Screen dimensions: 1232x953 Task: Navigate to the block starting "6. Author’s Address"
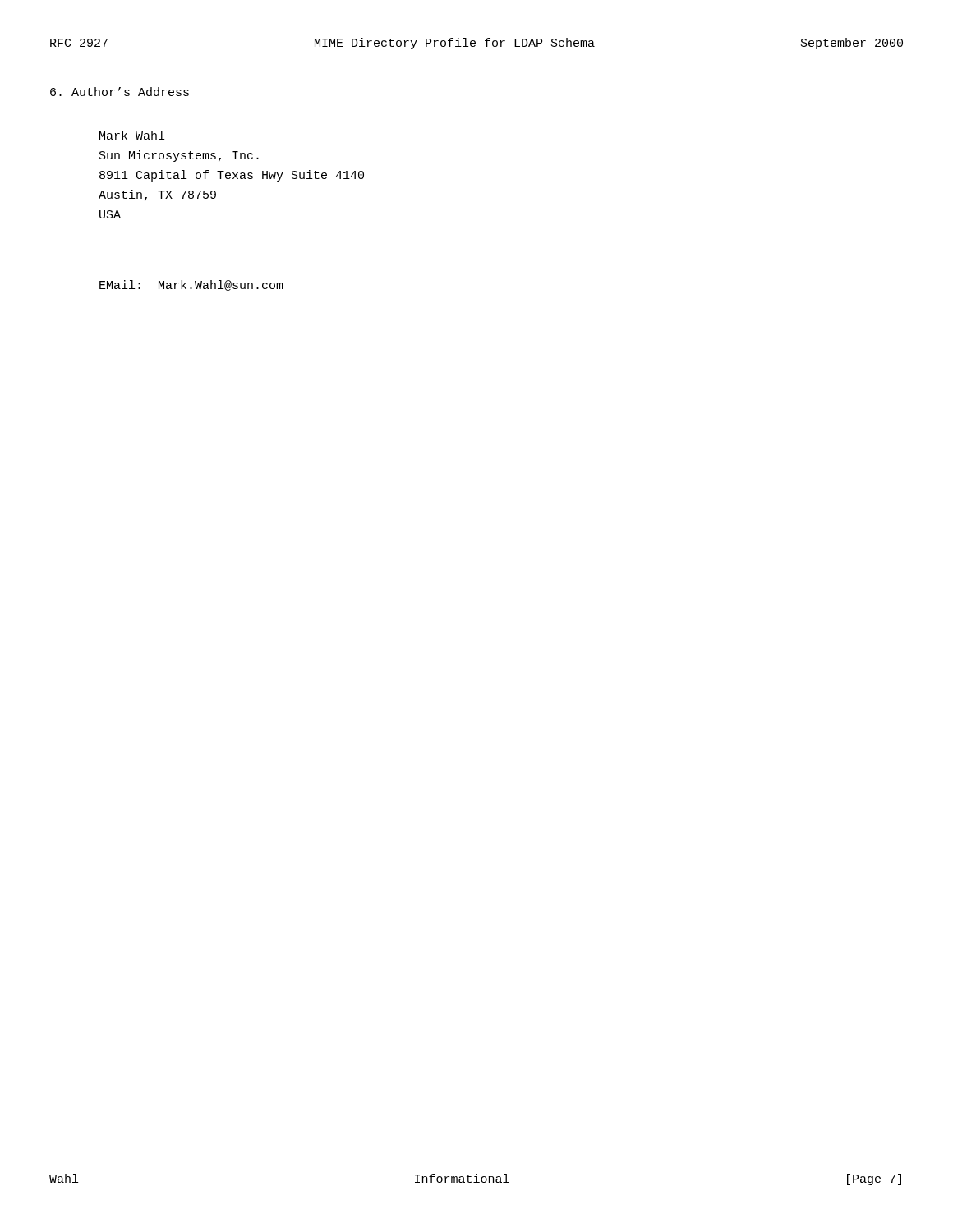pos(120,93)
